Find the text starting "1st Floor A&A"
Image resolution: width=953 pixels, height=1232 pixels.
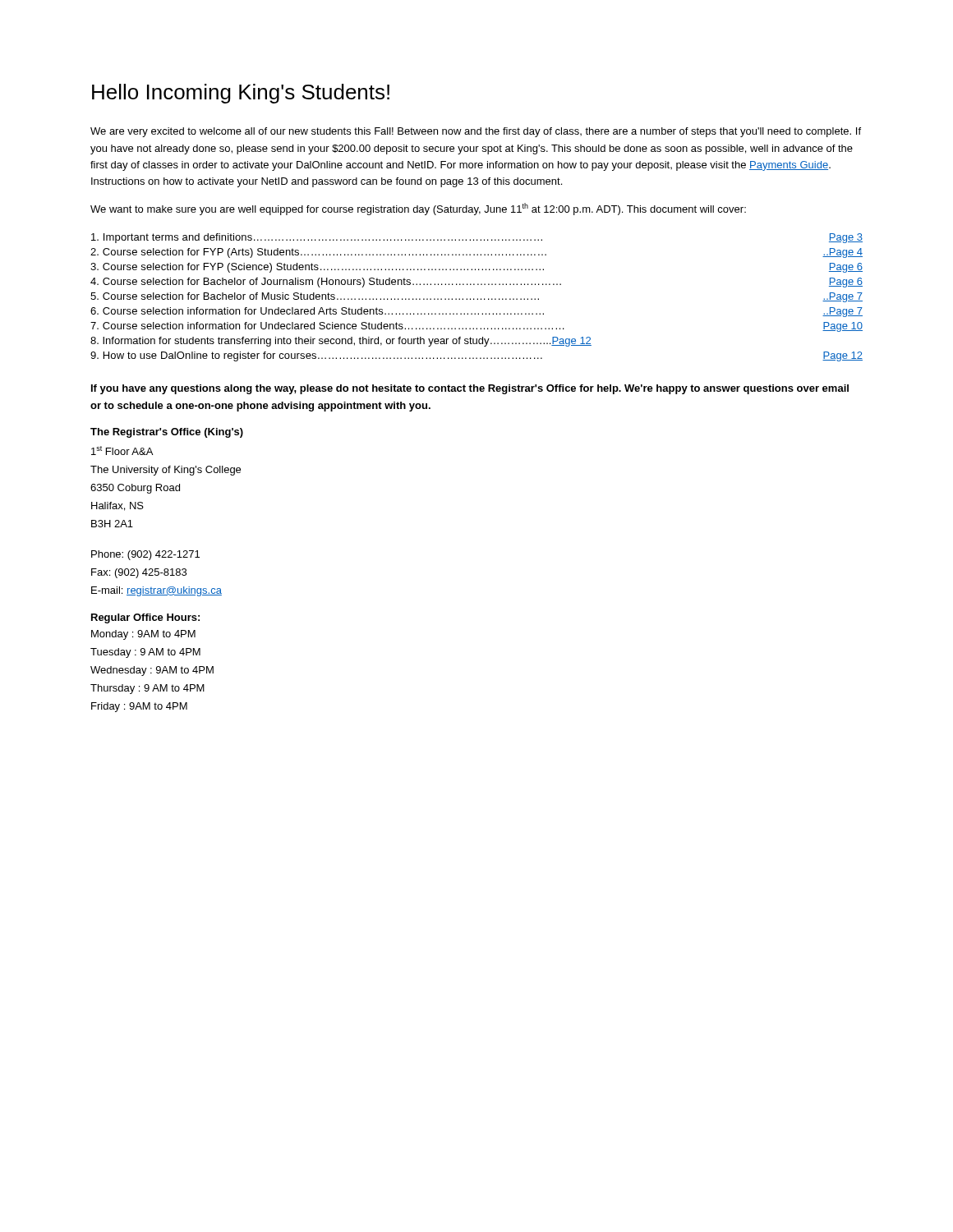point(166,487)
